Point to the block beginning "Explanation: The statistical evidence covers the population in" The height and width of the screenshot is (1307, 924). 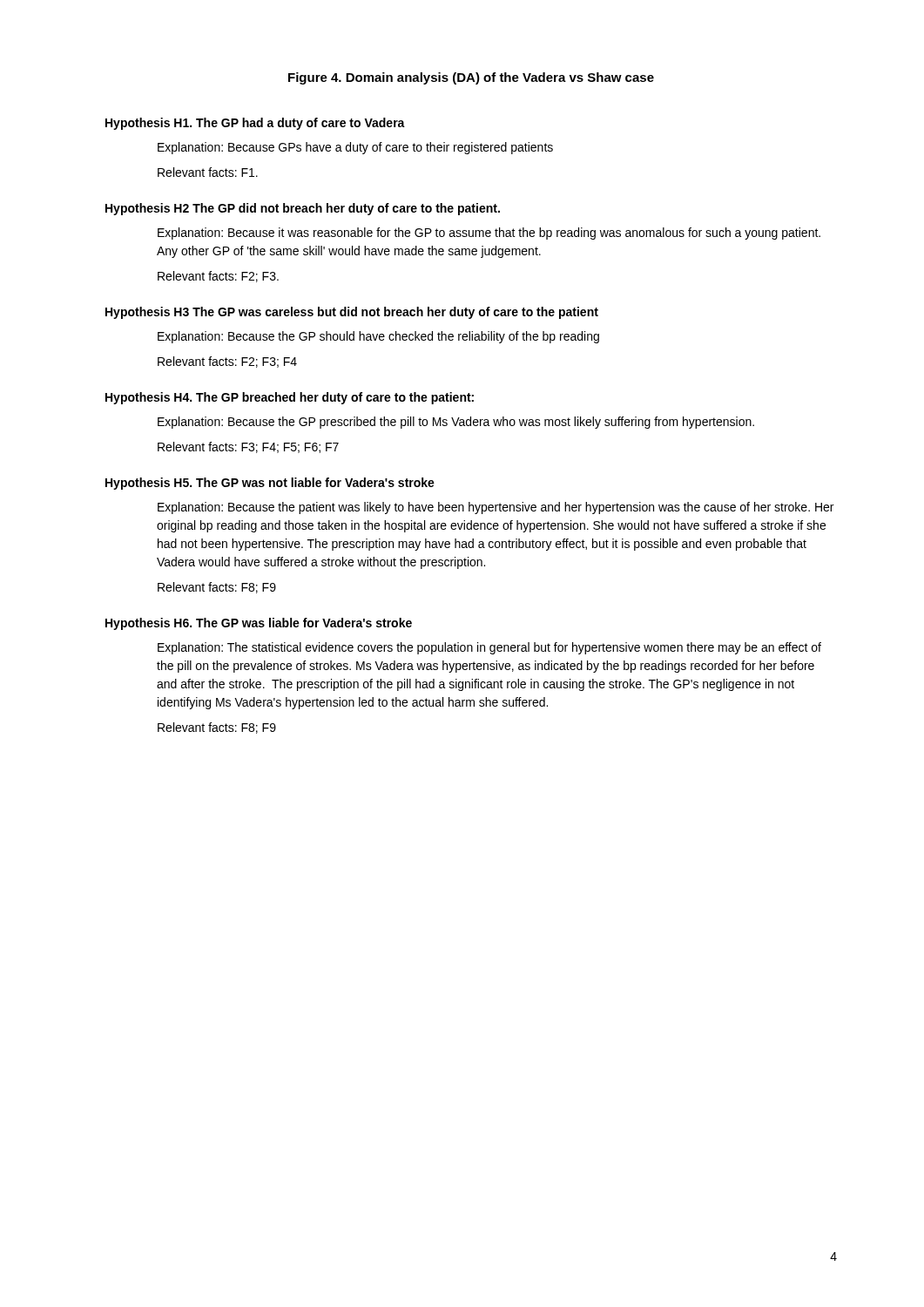tap(489, 675)
